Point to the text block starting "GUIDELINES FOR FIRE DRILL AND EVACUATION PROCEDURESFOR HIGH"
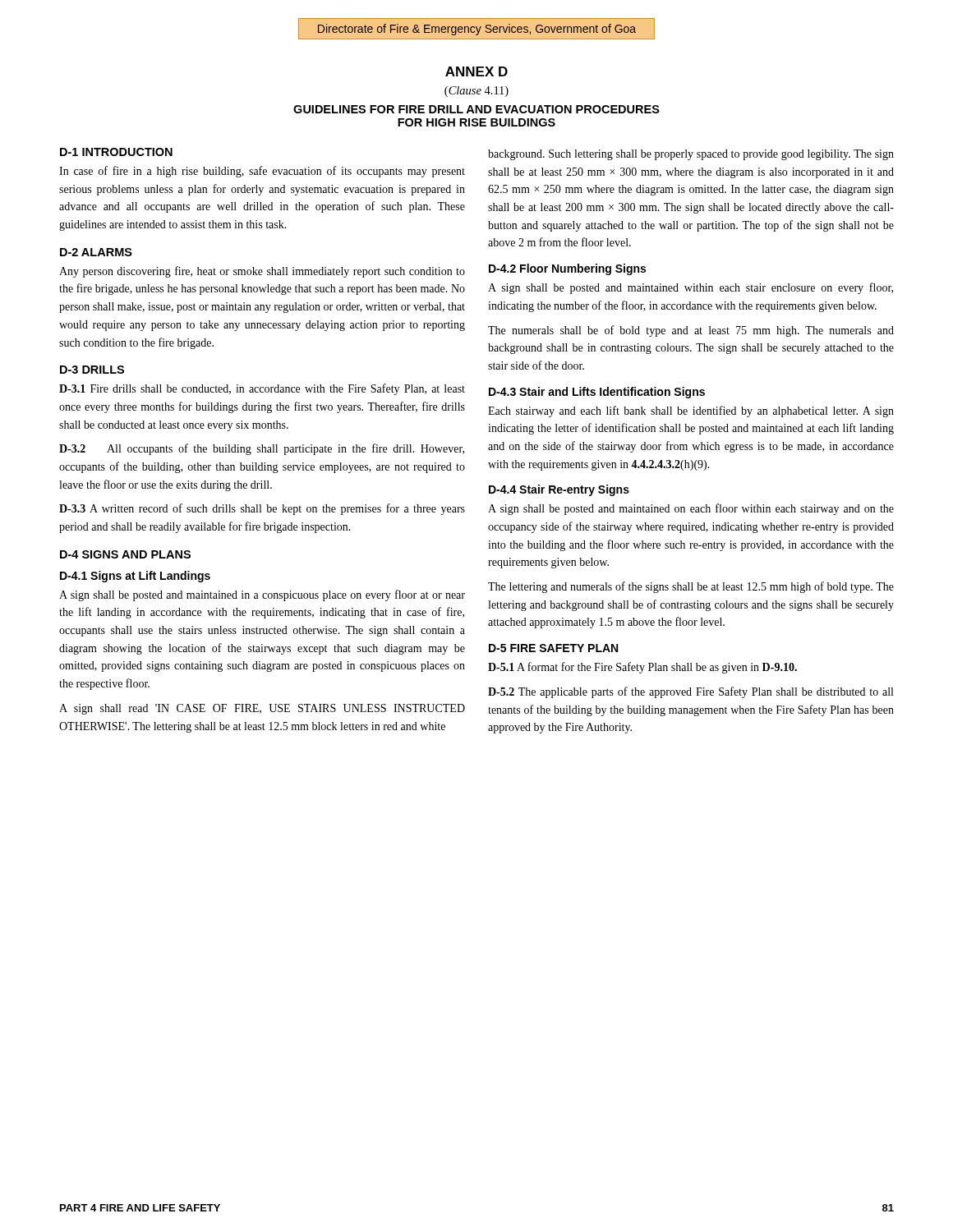Image resolution: width=953 pixels, height=1232 pixels. coord(476,116)
